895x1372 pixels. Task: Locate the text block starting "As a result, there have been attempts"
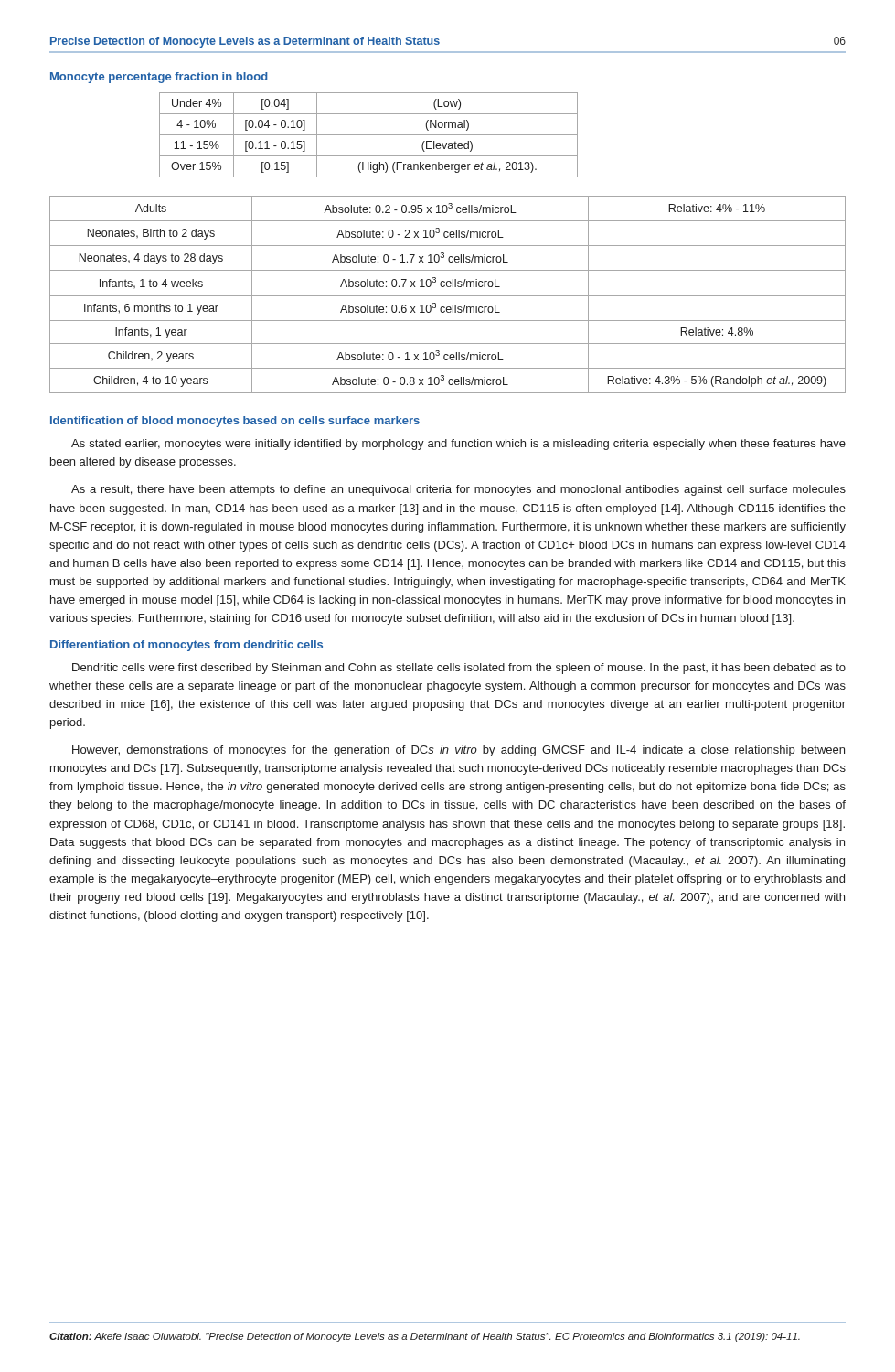[448, 554]
